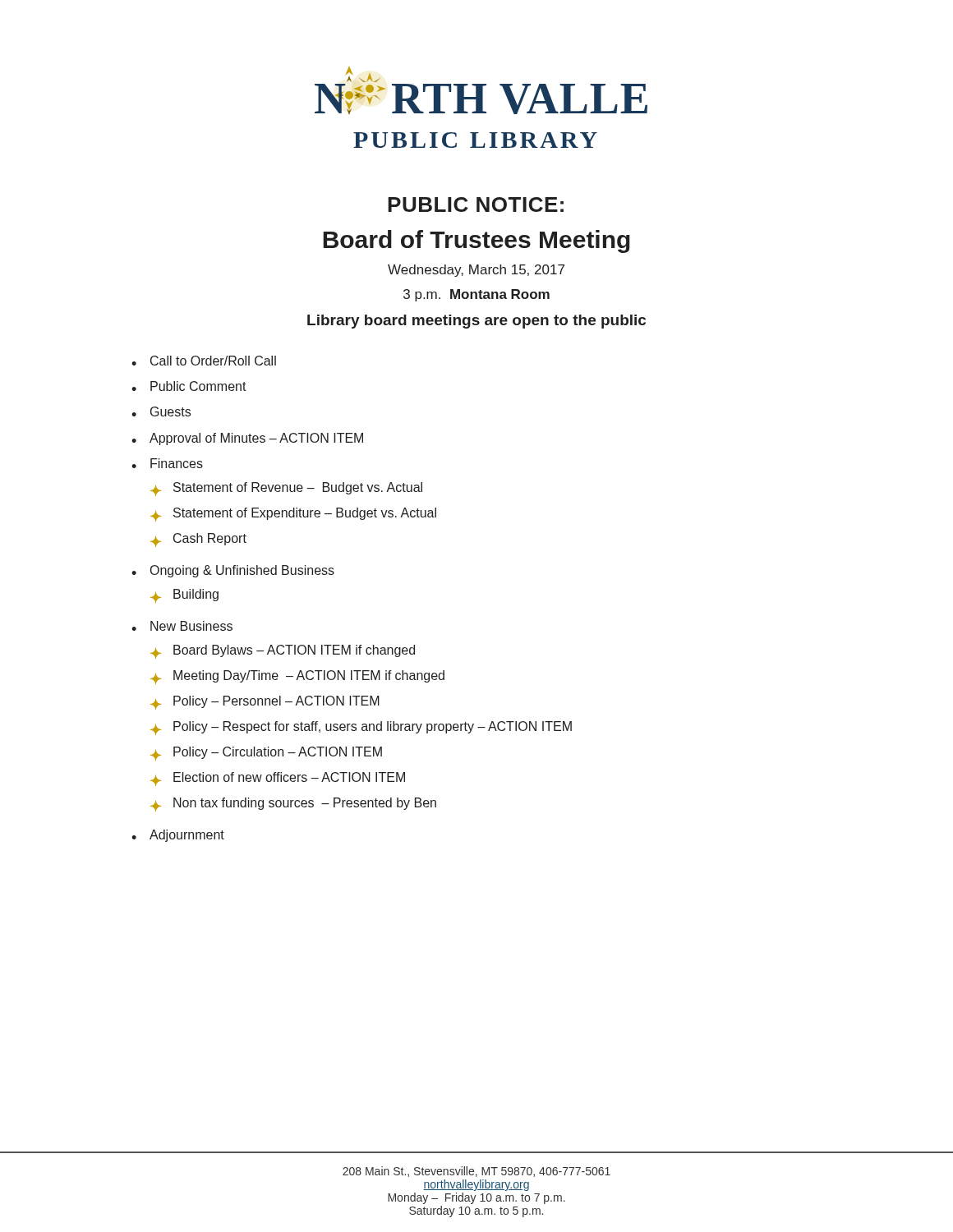Screen dimensions: 1232x953
Task: Locate the element starting "✦ Building"
Action: click(x=184, y=599)
